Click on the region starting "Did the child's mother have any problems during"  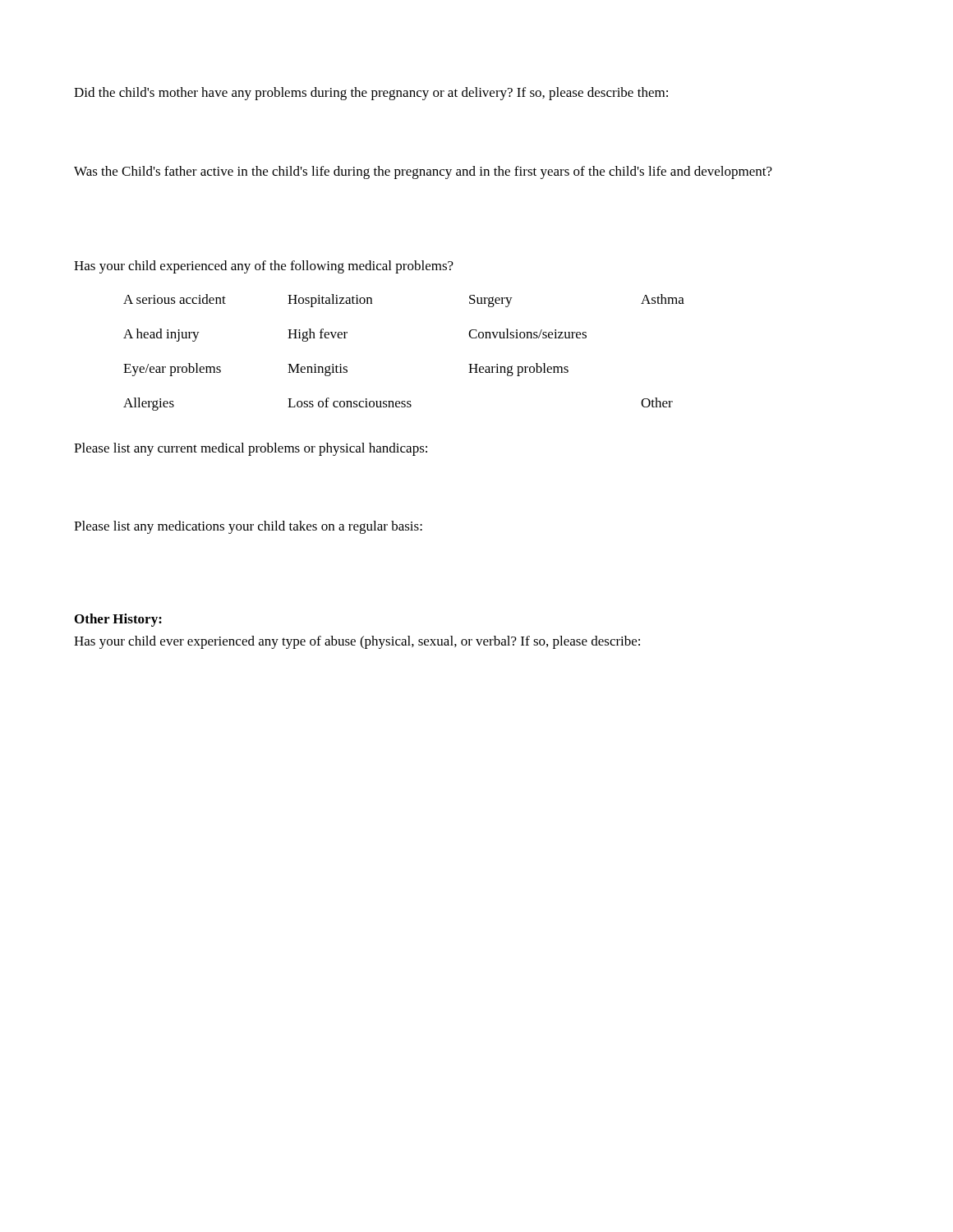[372, 92]
